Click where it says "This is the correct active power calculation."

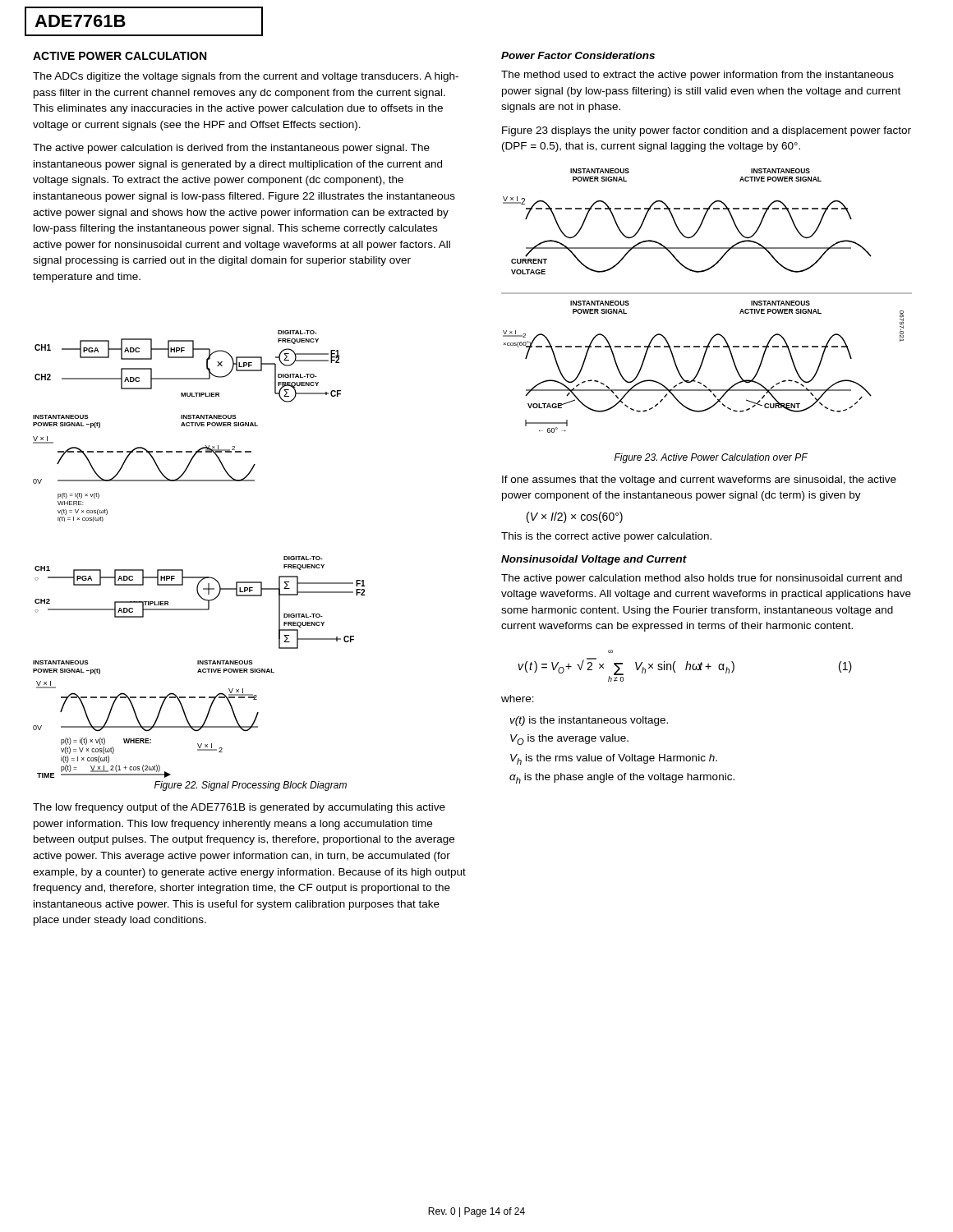tap(607, 536)
